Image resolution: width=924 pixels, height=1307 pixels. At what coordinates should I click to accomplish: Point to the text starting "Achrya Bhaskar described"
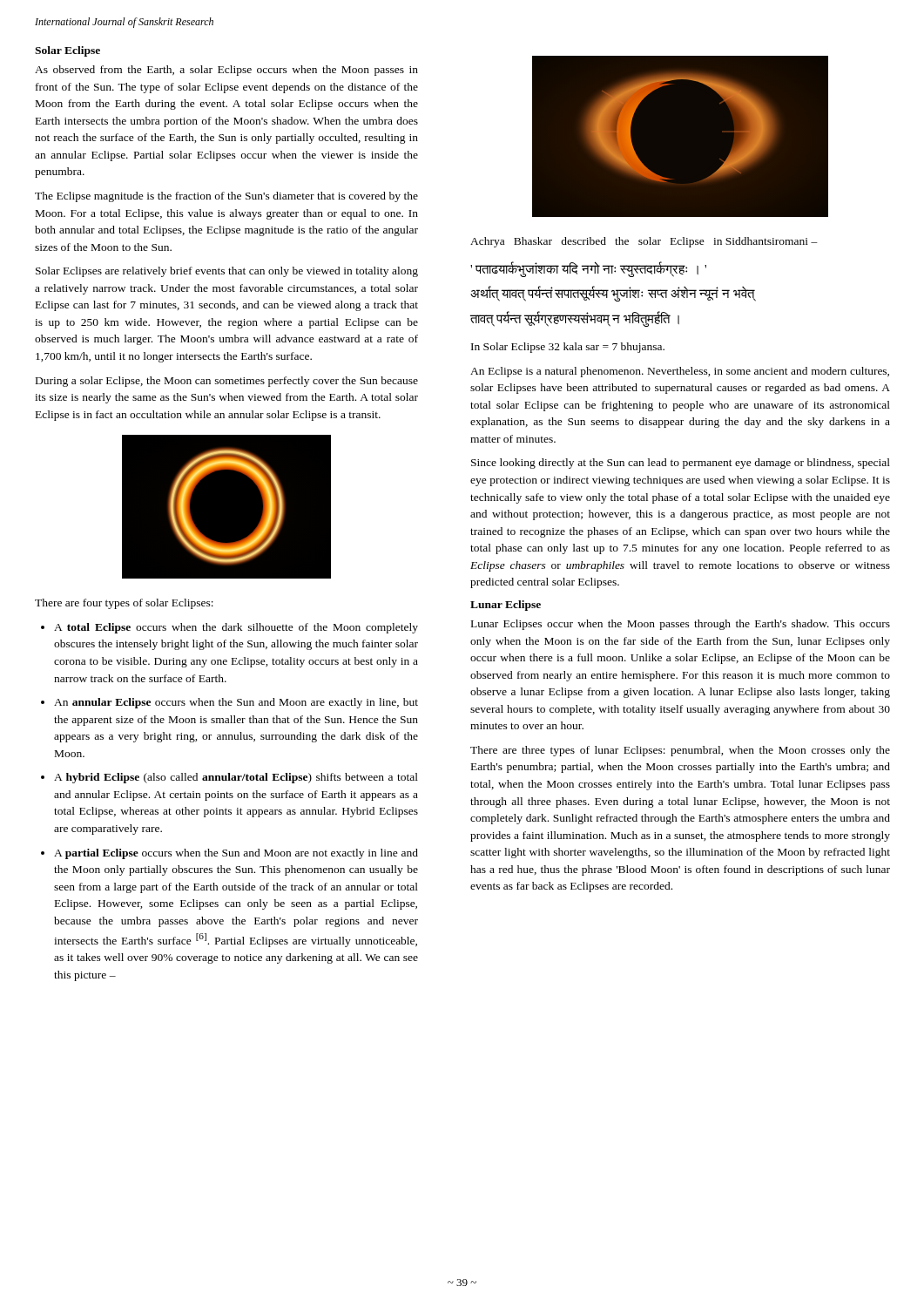644,241
